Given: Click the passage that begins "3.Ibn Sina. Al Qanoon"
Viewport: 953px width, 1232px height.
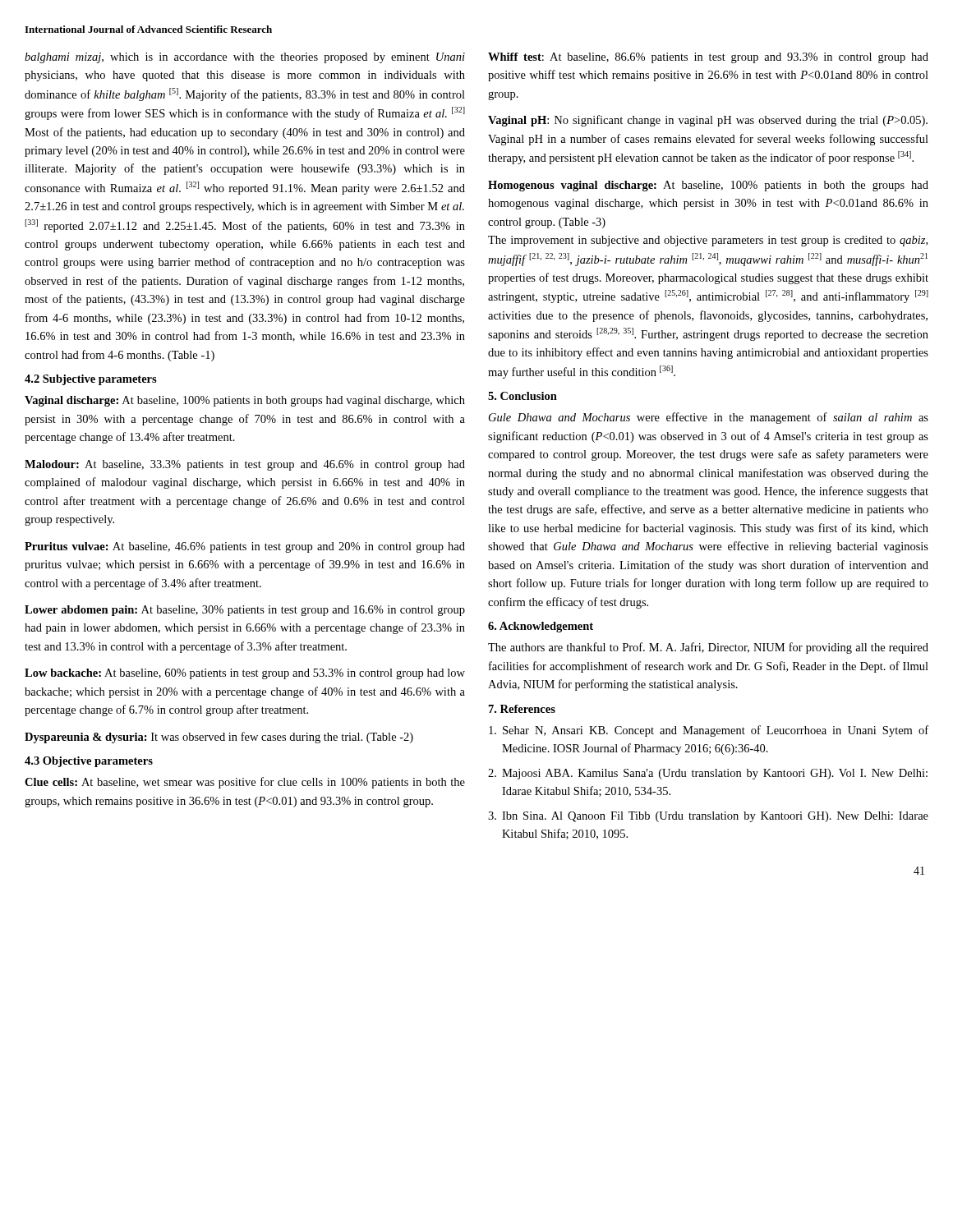Looking at the screenshot, I should 708,825.
